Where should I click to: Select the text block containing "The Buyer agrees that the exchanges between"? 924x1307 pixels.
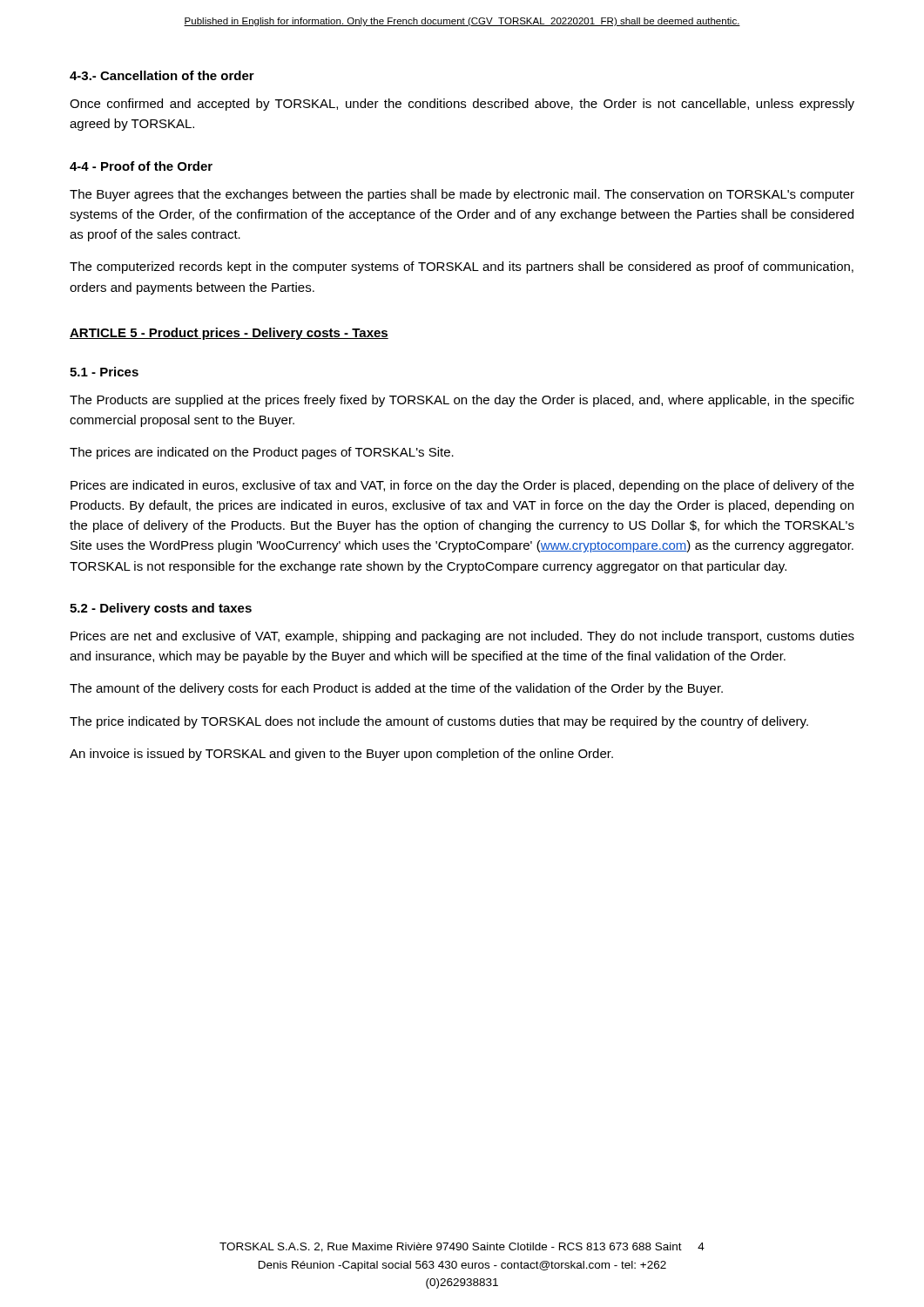[462, 214]
